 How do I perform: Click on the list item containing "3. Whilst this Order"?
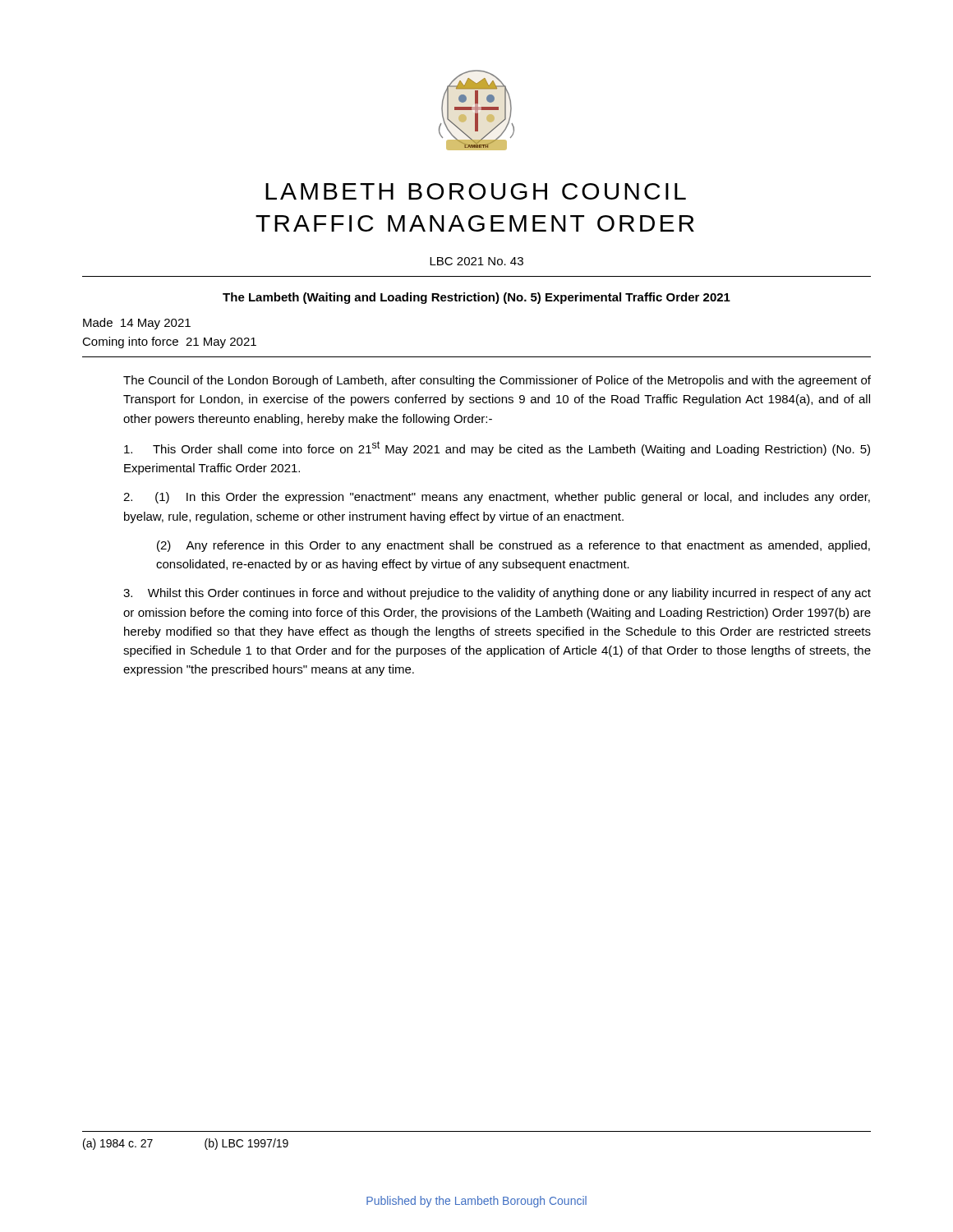tap(497, 631)
